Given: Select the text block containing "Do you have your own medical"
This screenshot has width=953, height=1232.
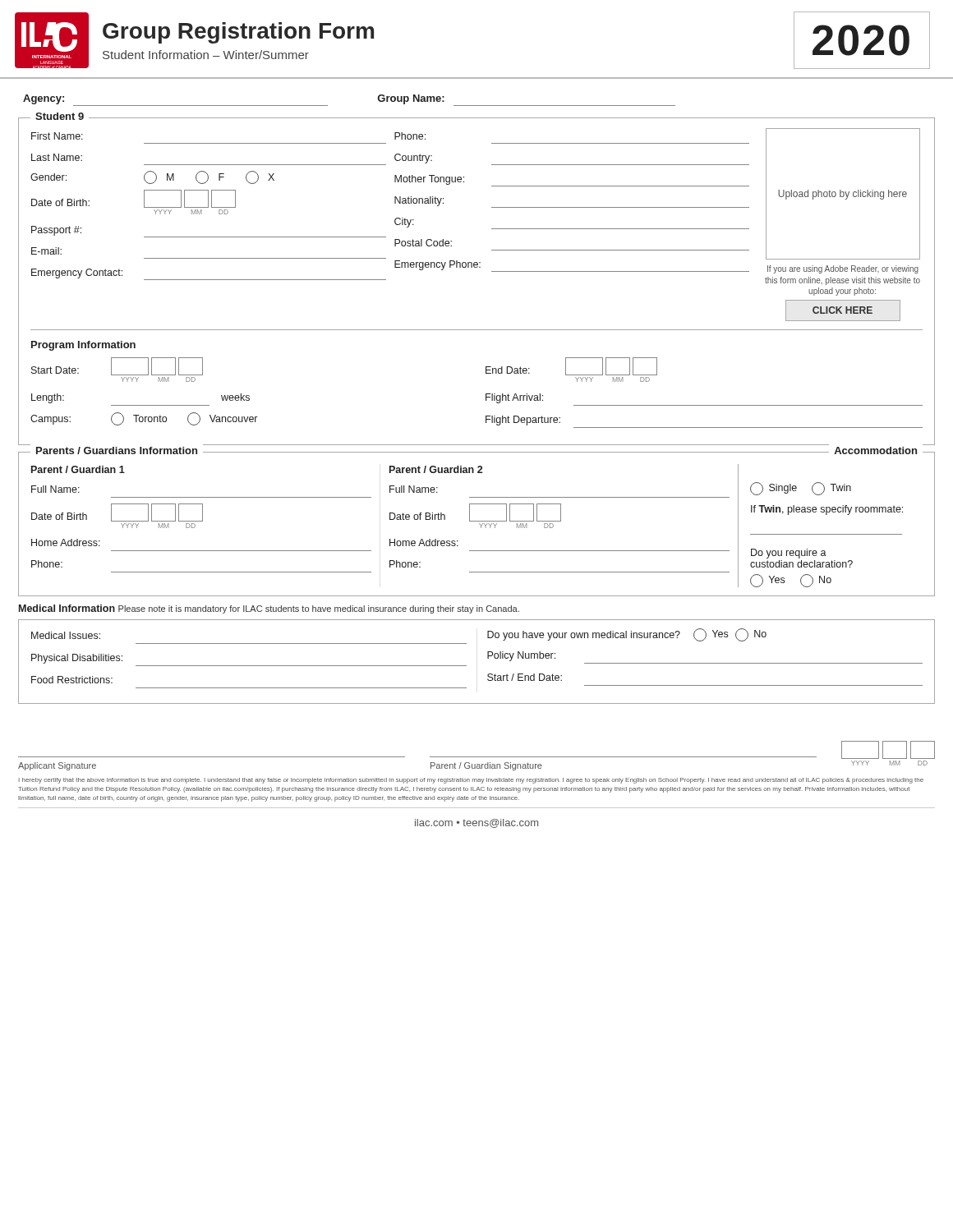Looking at the screenshot, I should pyautogui.click(x=627, y=634).
